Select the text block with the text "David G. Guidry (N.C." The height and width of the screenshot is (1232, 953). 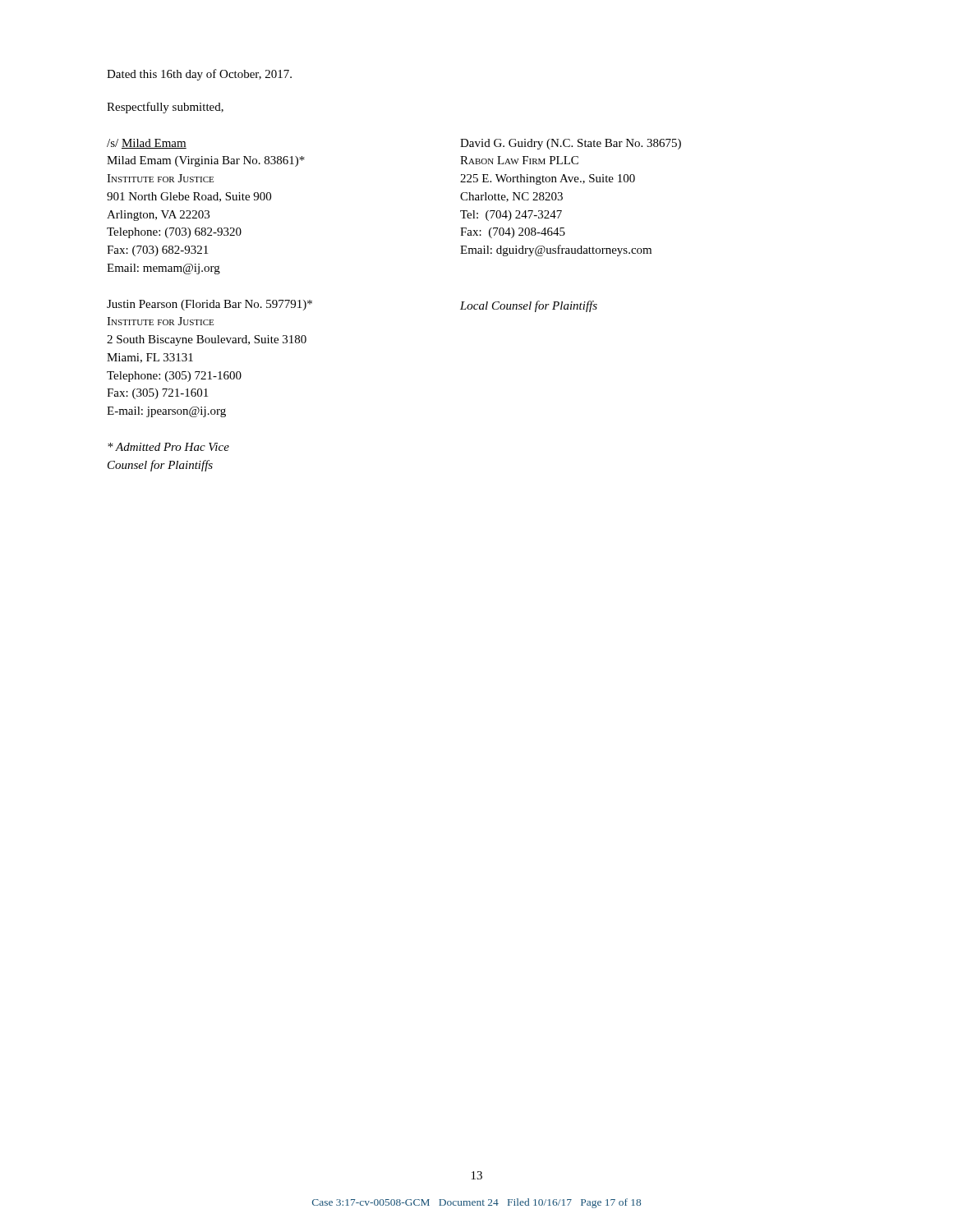click(x=571, y=144)
